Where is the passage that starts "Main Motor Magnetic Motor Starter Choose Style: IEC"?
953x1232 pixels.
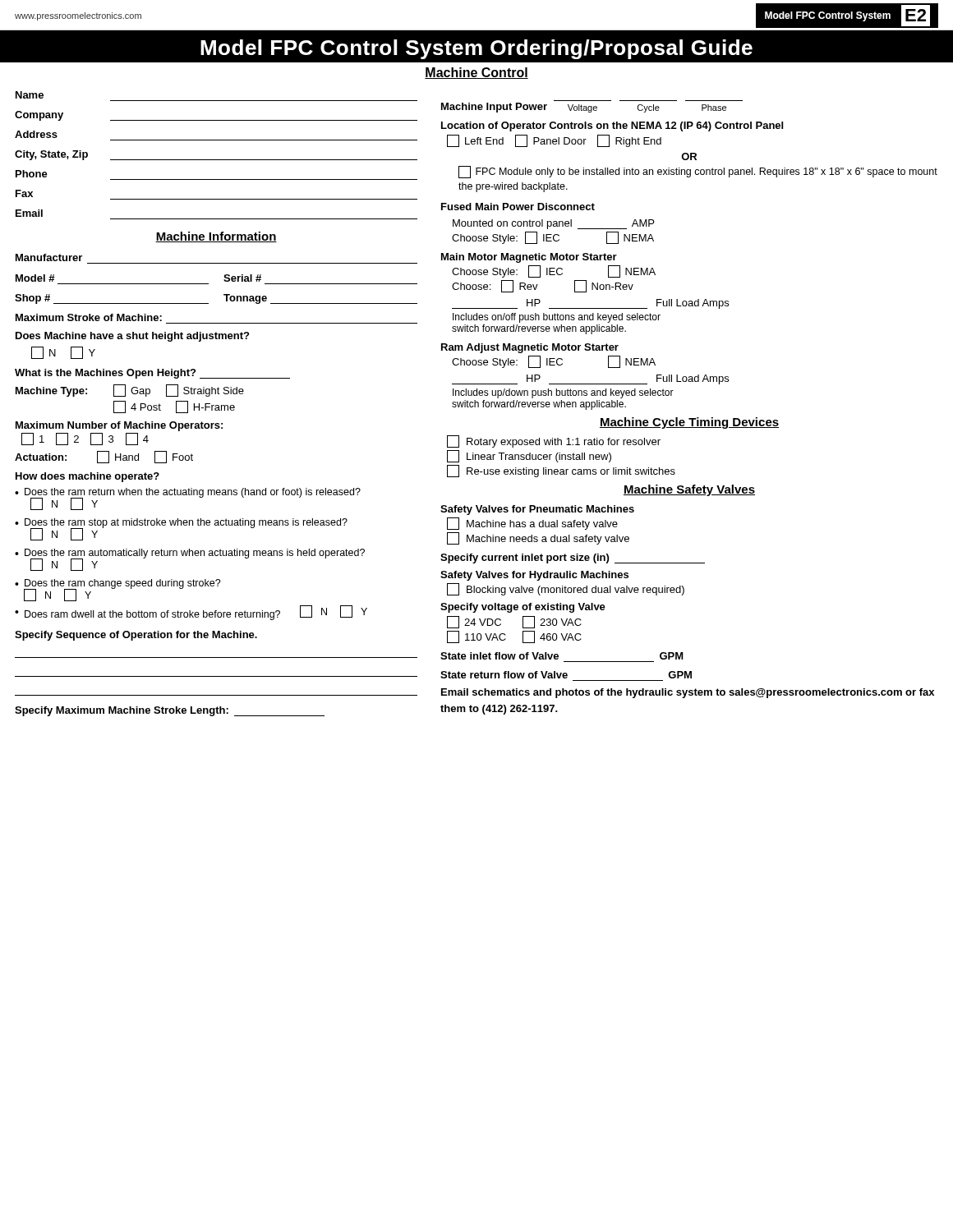[689, 292]
